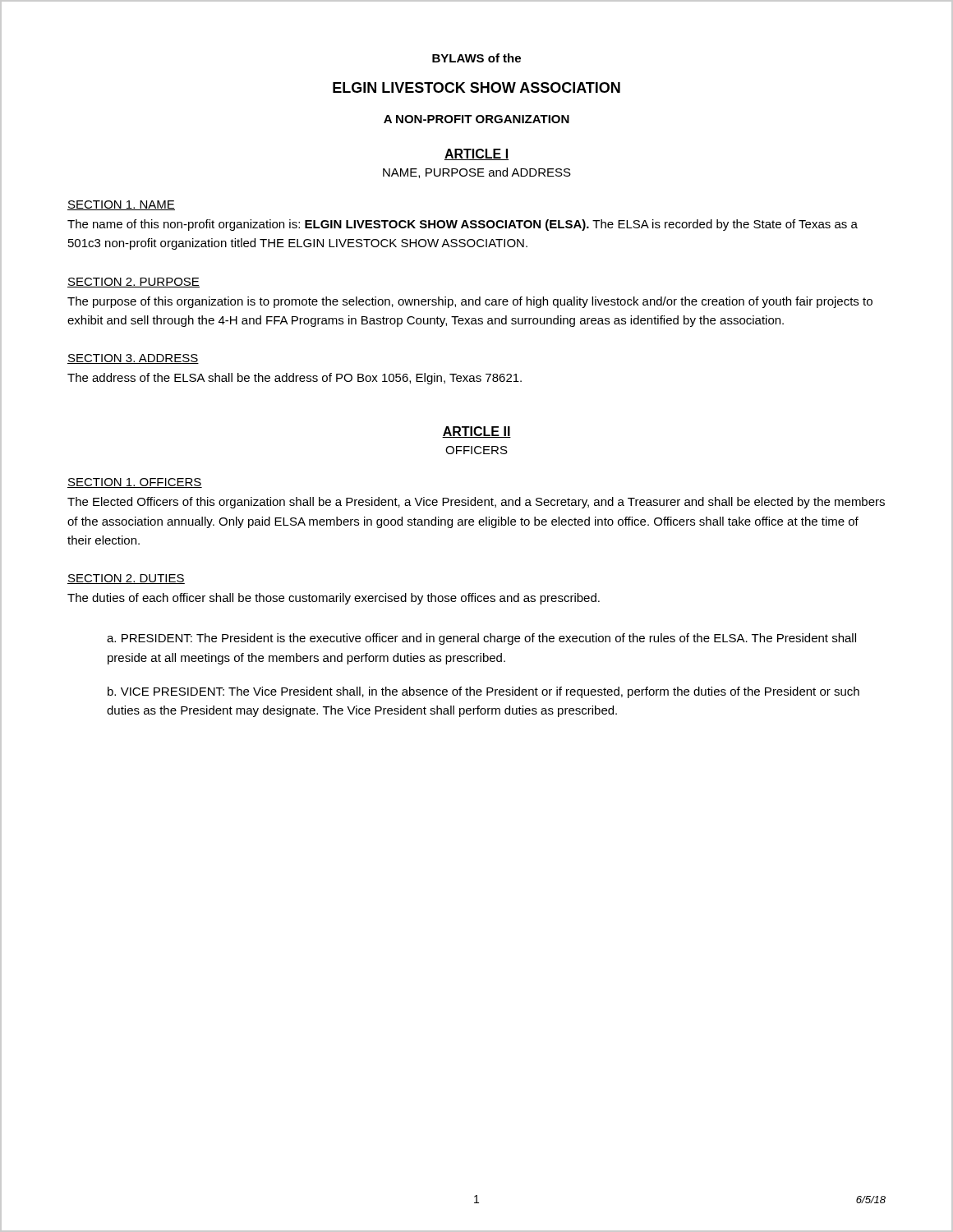Select the text block starting "The duties of each officer"
This screenshot has width=953, height=1232.
click(x=334, y=598)
